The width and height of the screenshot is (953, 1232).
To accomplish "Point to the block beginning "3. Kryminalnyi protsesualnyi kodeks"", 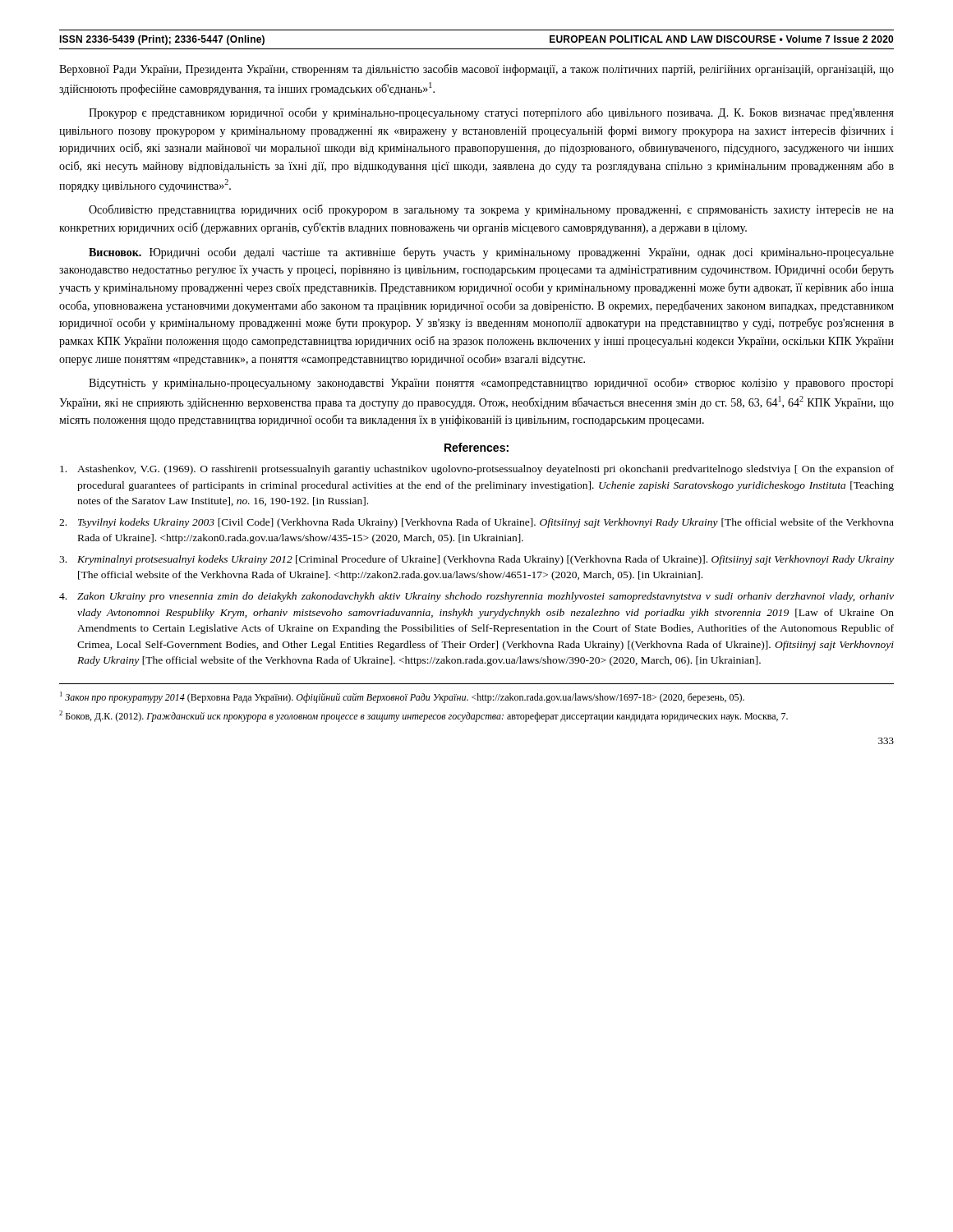I will tap(476, 567).
